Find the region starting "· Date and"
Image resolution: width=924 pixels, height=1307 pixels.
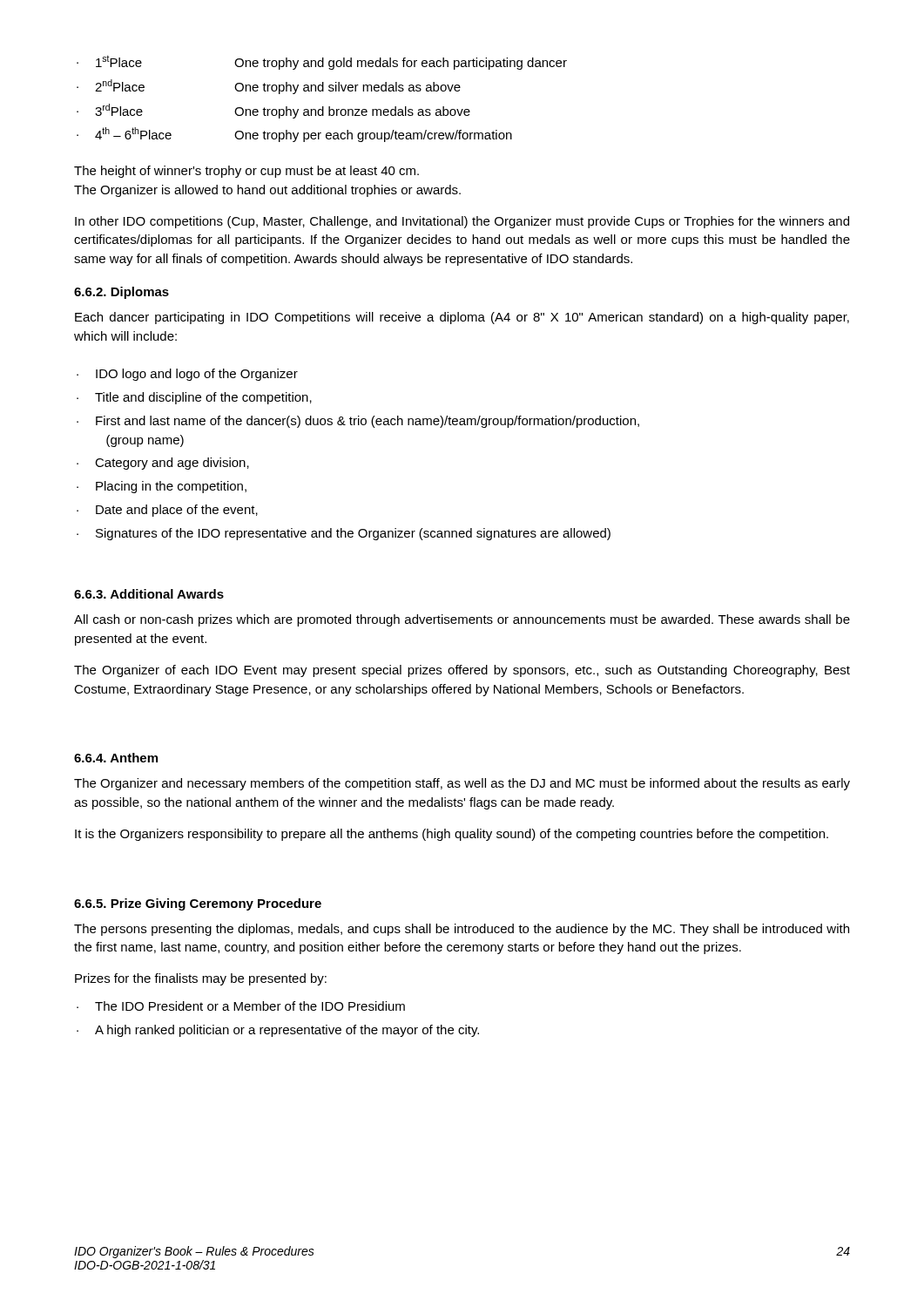click(x=166, y=509)
